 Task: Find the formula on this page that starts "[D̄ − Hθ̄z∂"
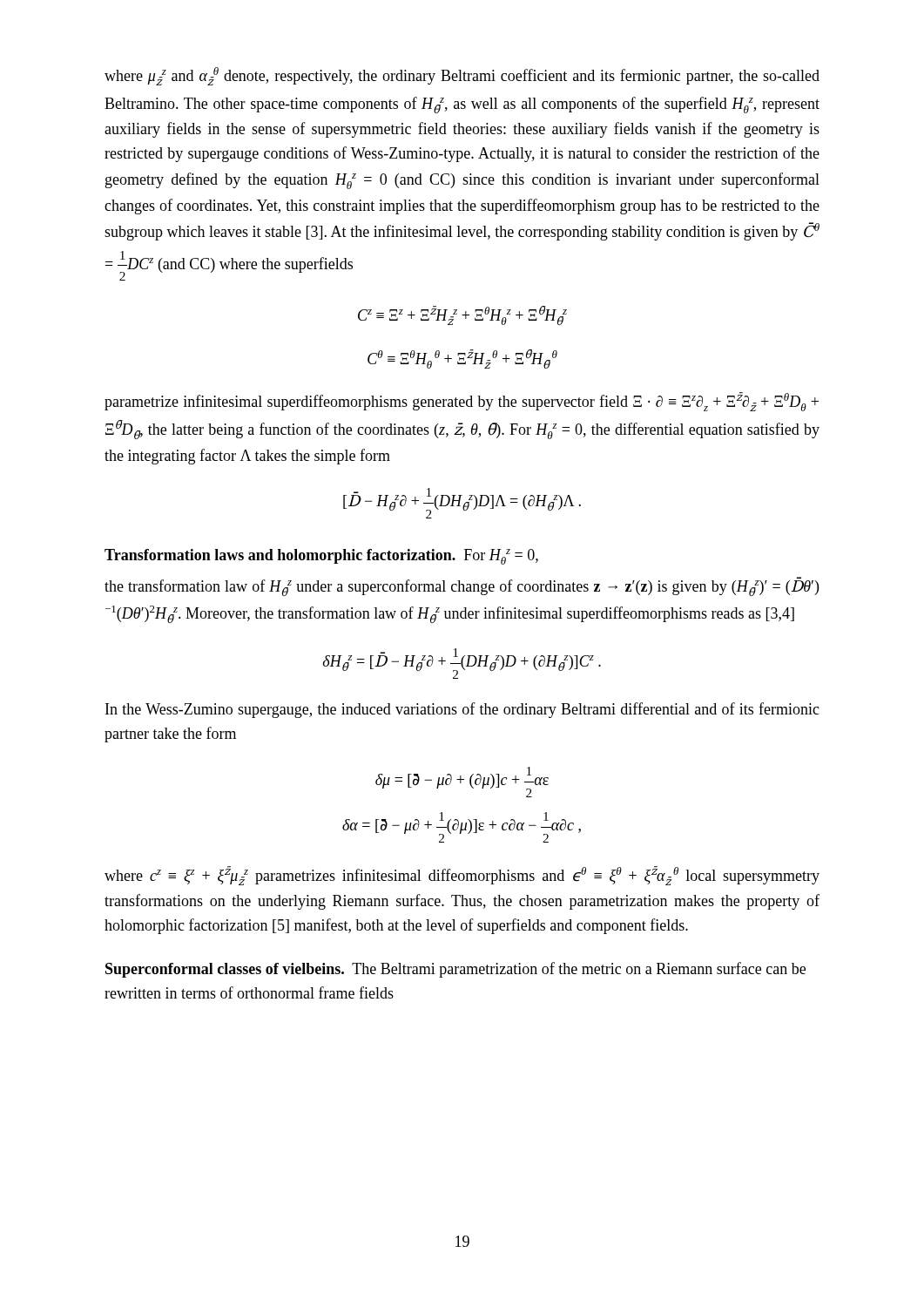462,503
